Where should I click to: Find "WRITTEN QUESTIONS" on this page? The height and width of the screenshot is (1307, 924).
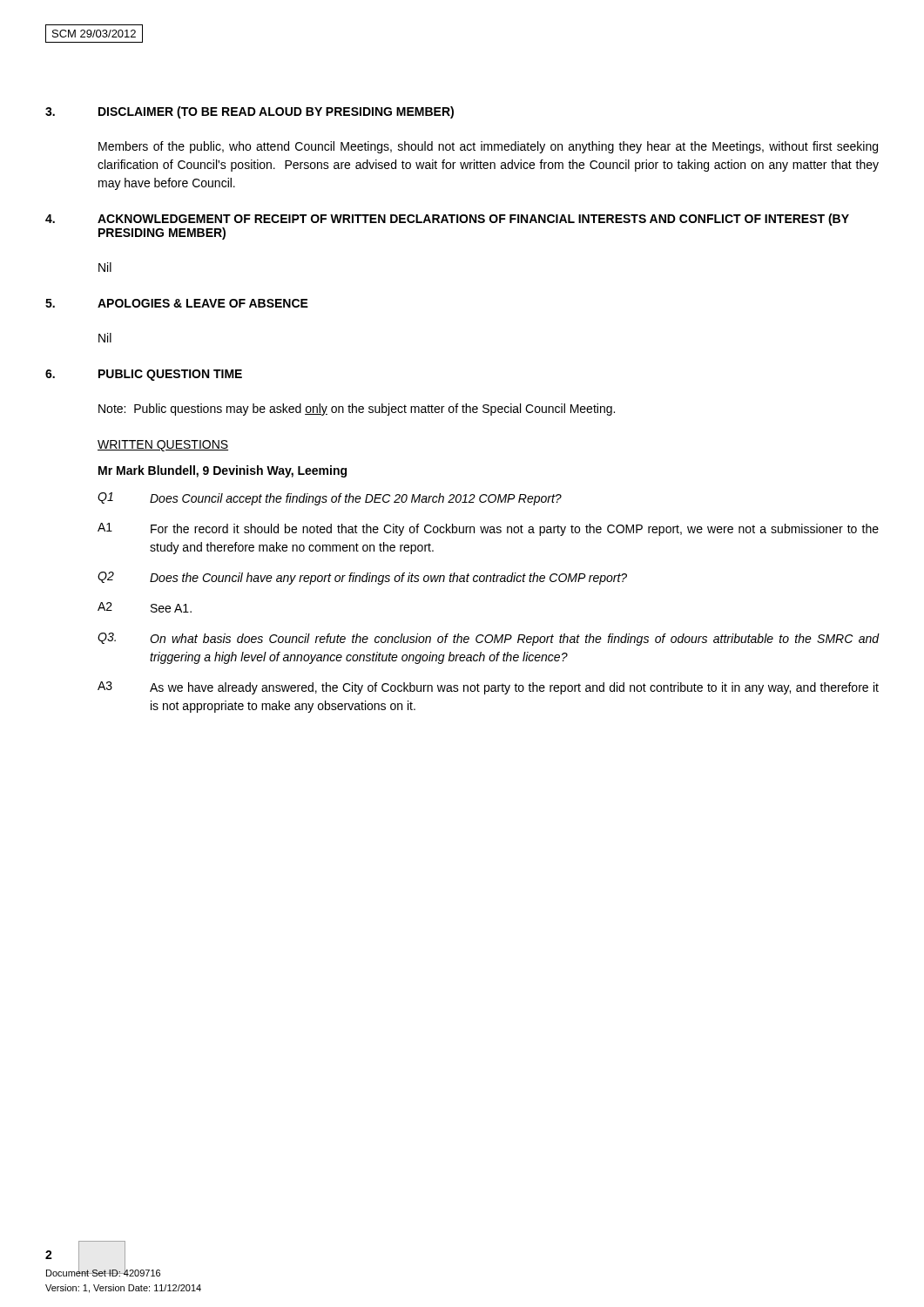click(163, 444)
